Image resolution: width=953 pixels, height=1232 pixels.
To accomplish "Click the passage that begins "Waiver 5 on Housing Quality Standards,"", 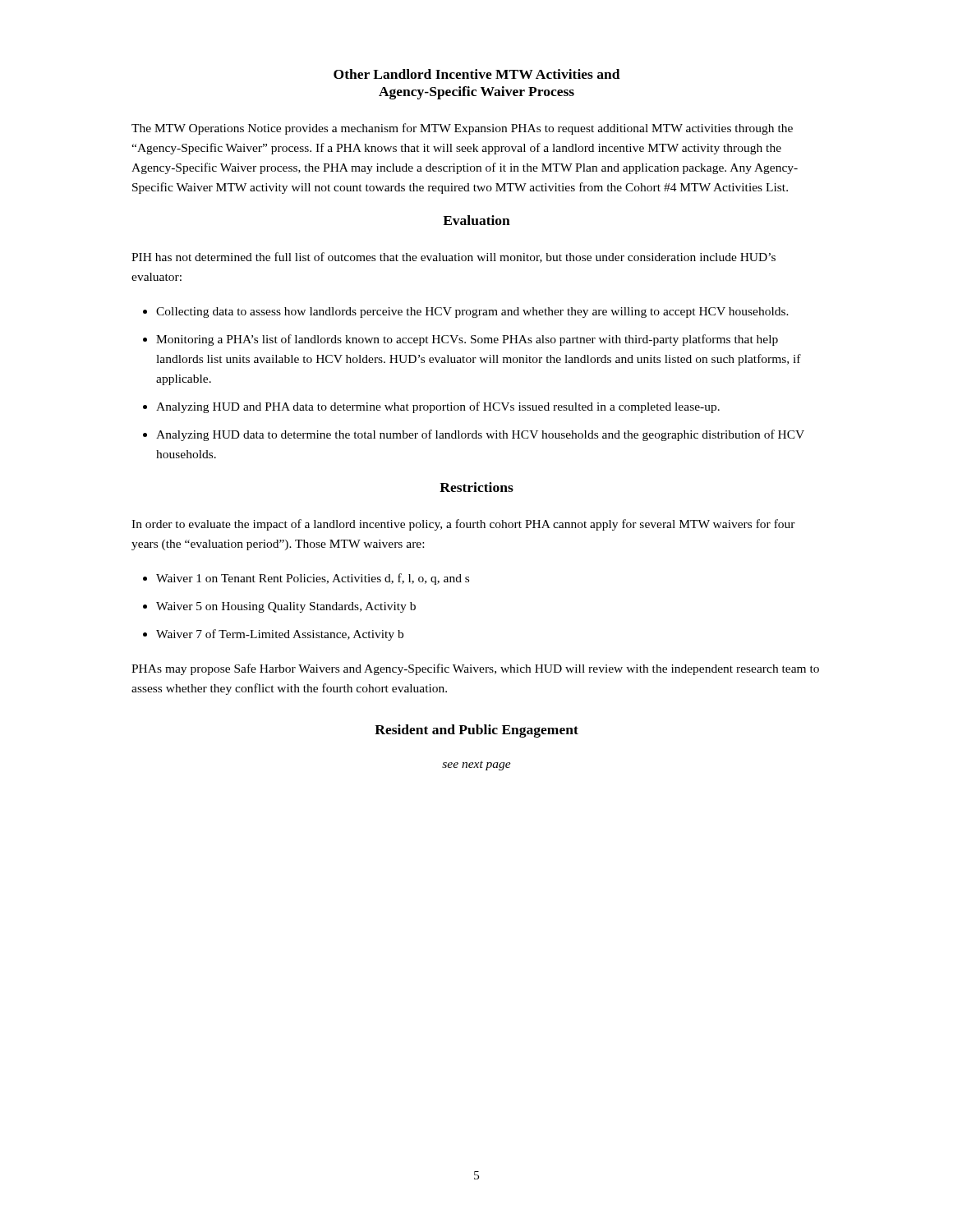I will click(286, 606).
